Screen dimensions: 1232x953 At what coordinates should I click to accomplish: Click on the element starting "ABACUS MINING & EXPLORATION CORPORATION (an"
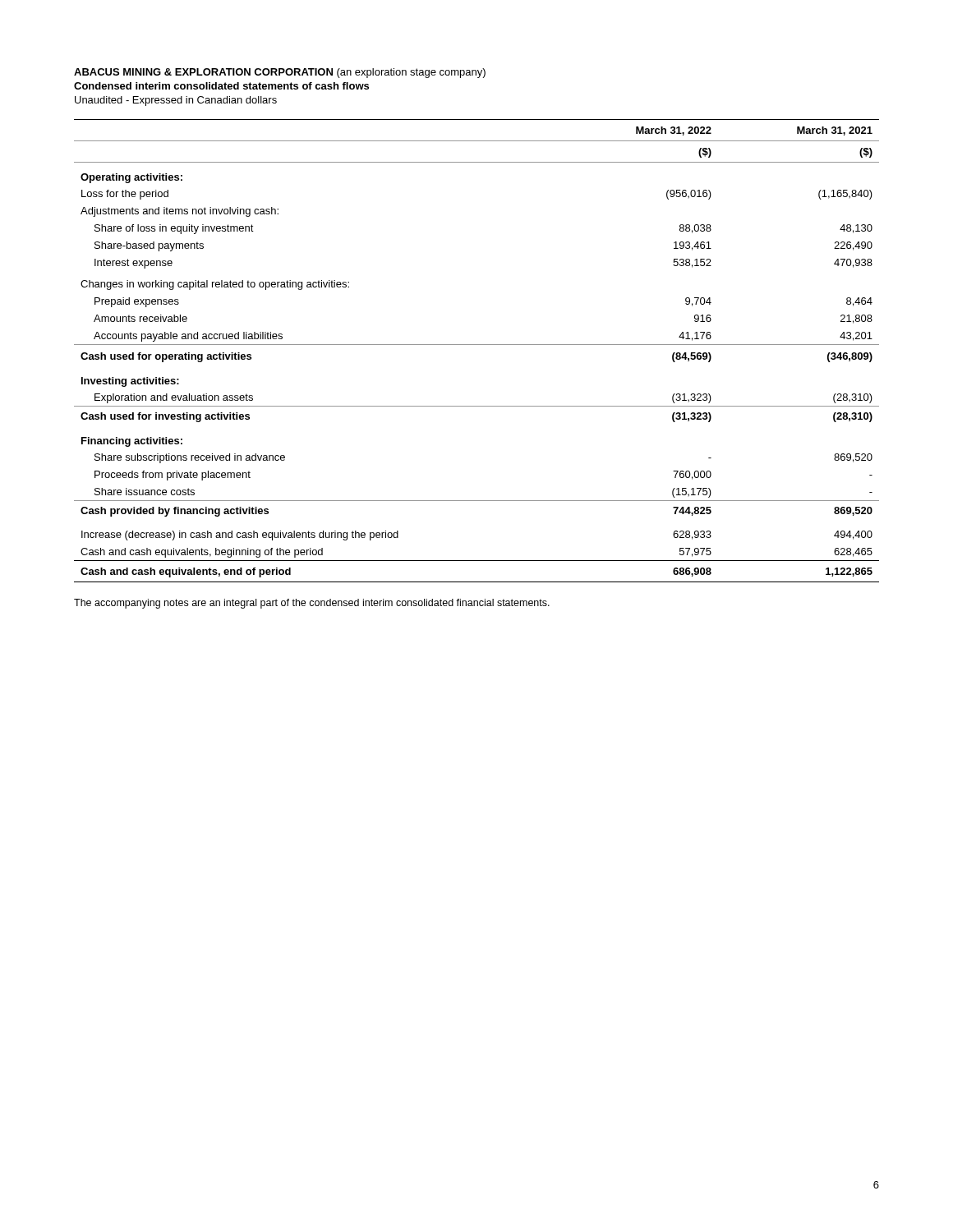(280, 72)
